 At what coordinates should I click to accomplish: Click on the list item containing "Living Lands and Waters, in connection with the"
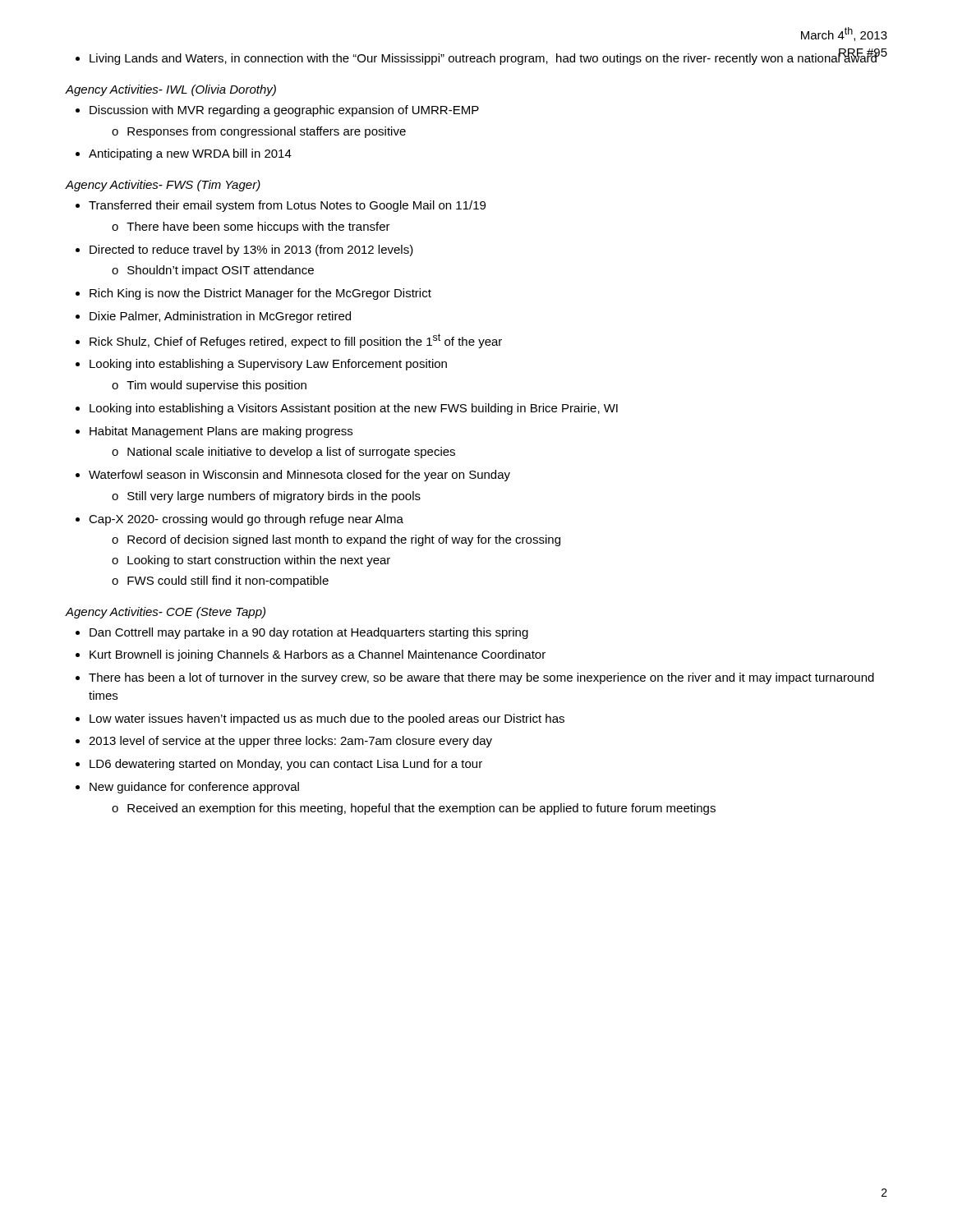(488, 58)
